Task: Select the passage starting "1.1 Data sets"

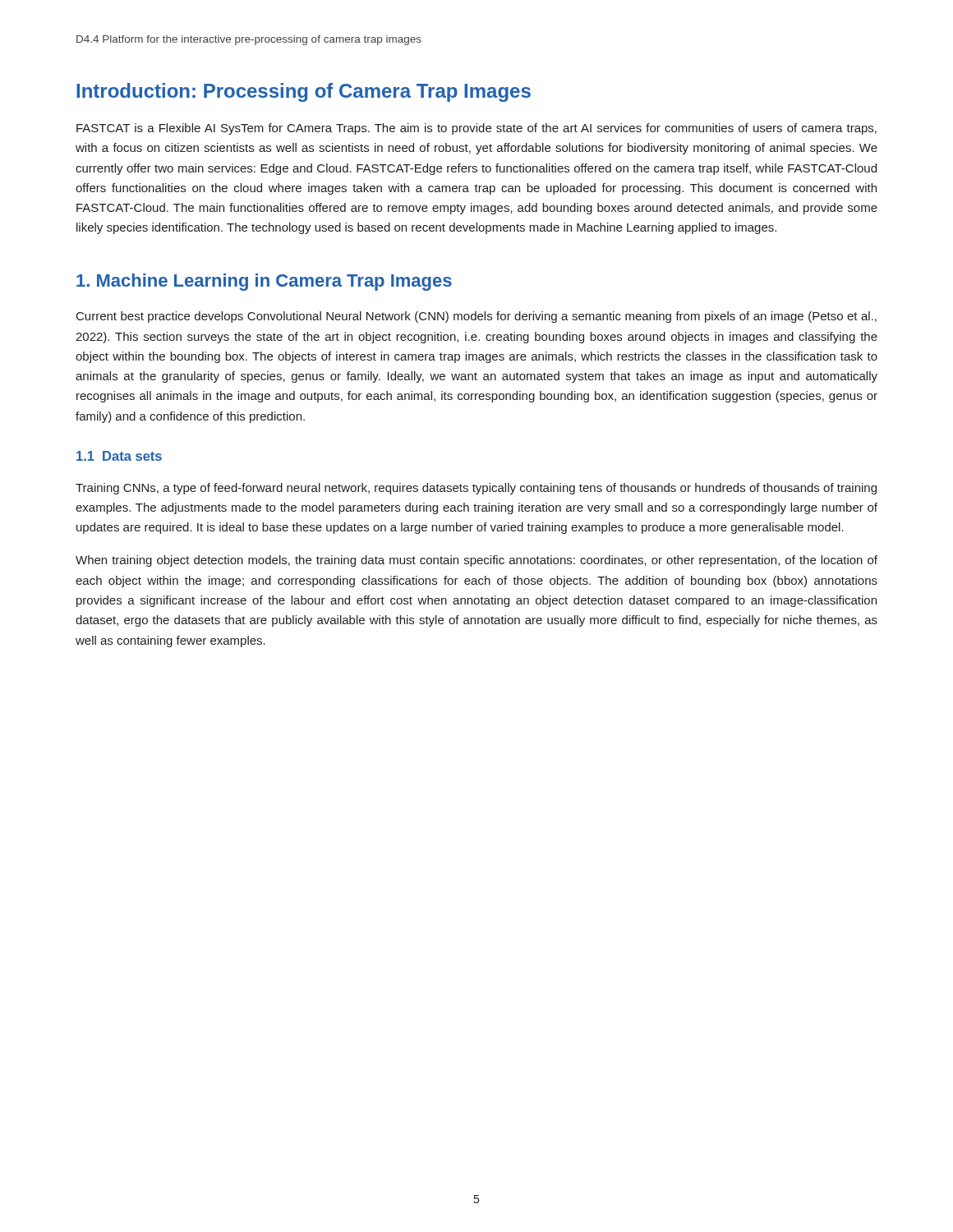Action: [x=119, y=456]
